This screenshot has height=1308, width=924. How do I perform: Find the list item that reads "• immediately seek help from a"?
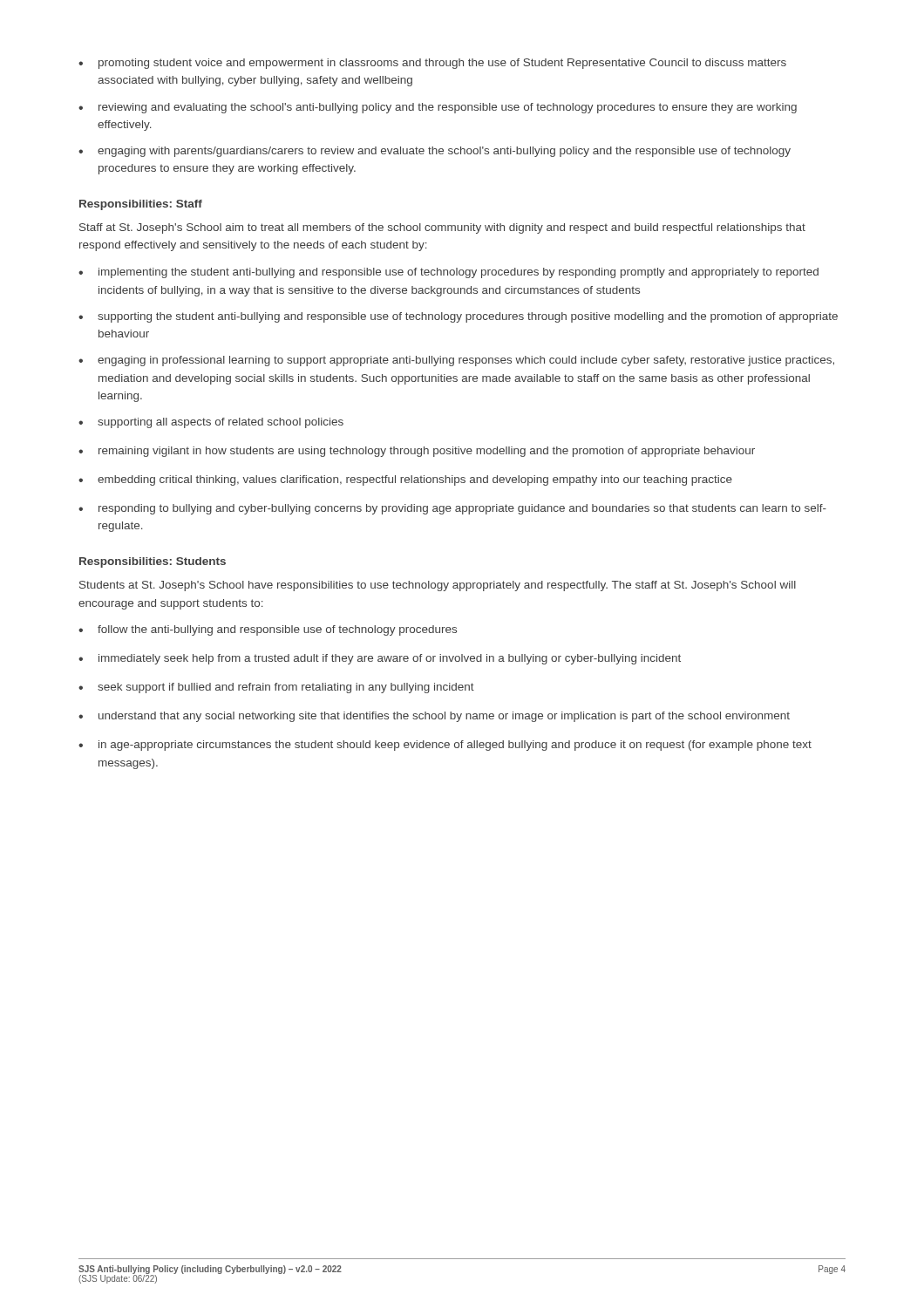pos(462,660)
